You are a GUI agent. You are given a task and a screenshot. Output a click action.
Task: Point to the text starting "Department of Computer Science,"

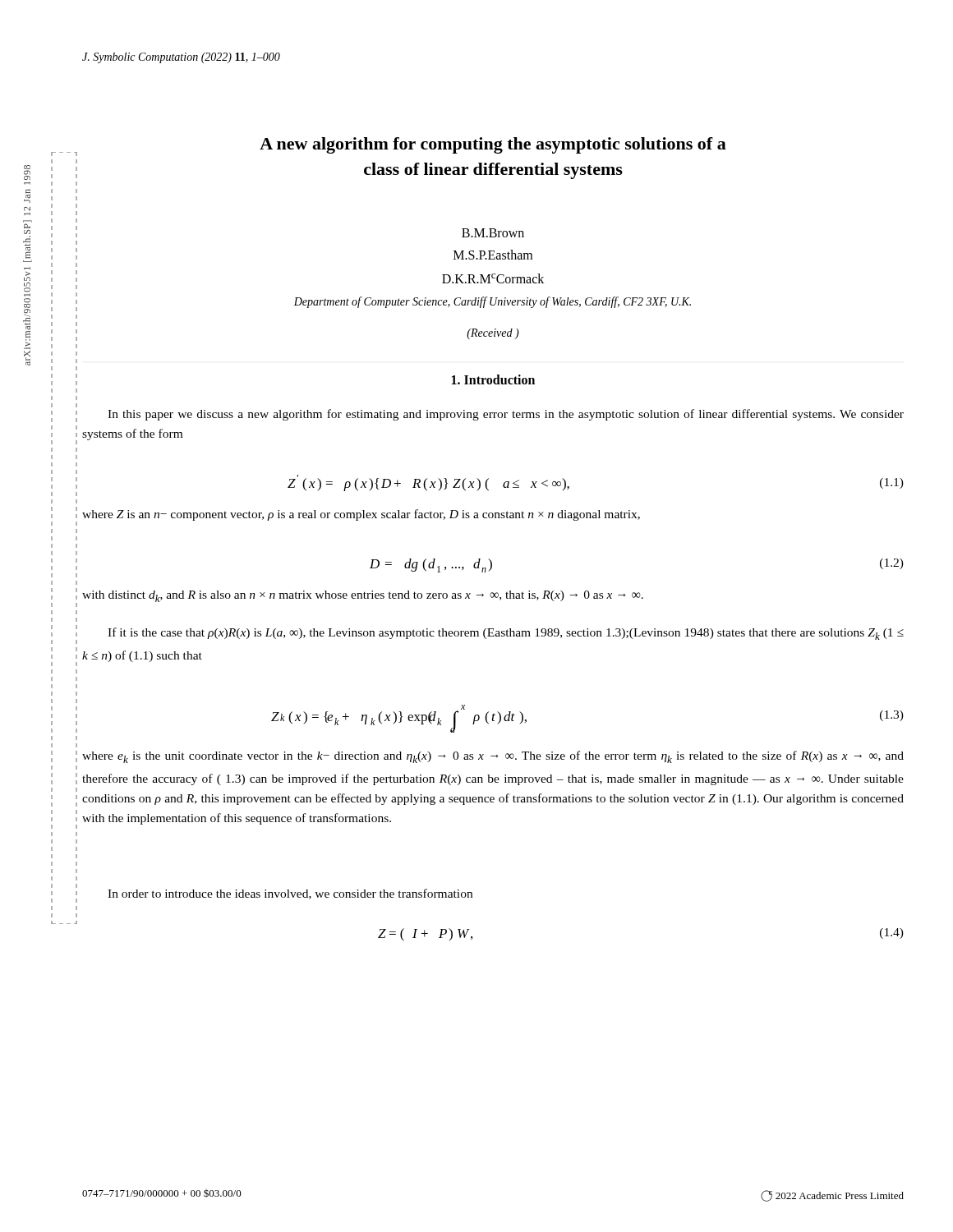pyautogui.click(x=493, y=302)
